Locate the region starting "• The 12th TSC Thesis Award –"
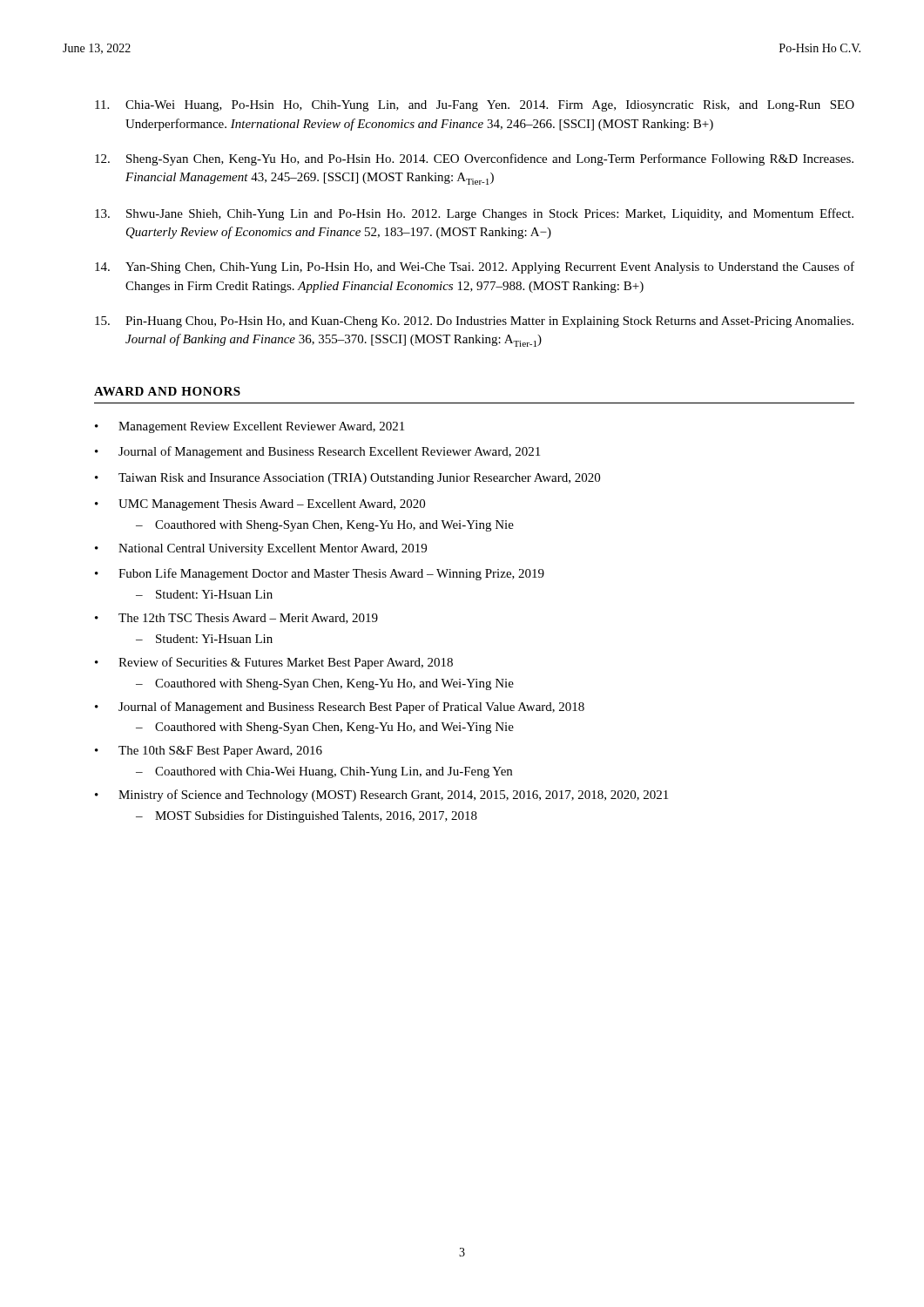This screenshot has height=1307, width=924. pos(236,619)
